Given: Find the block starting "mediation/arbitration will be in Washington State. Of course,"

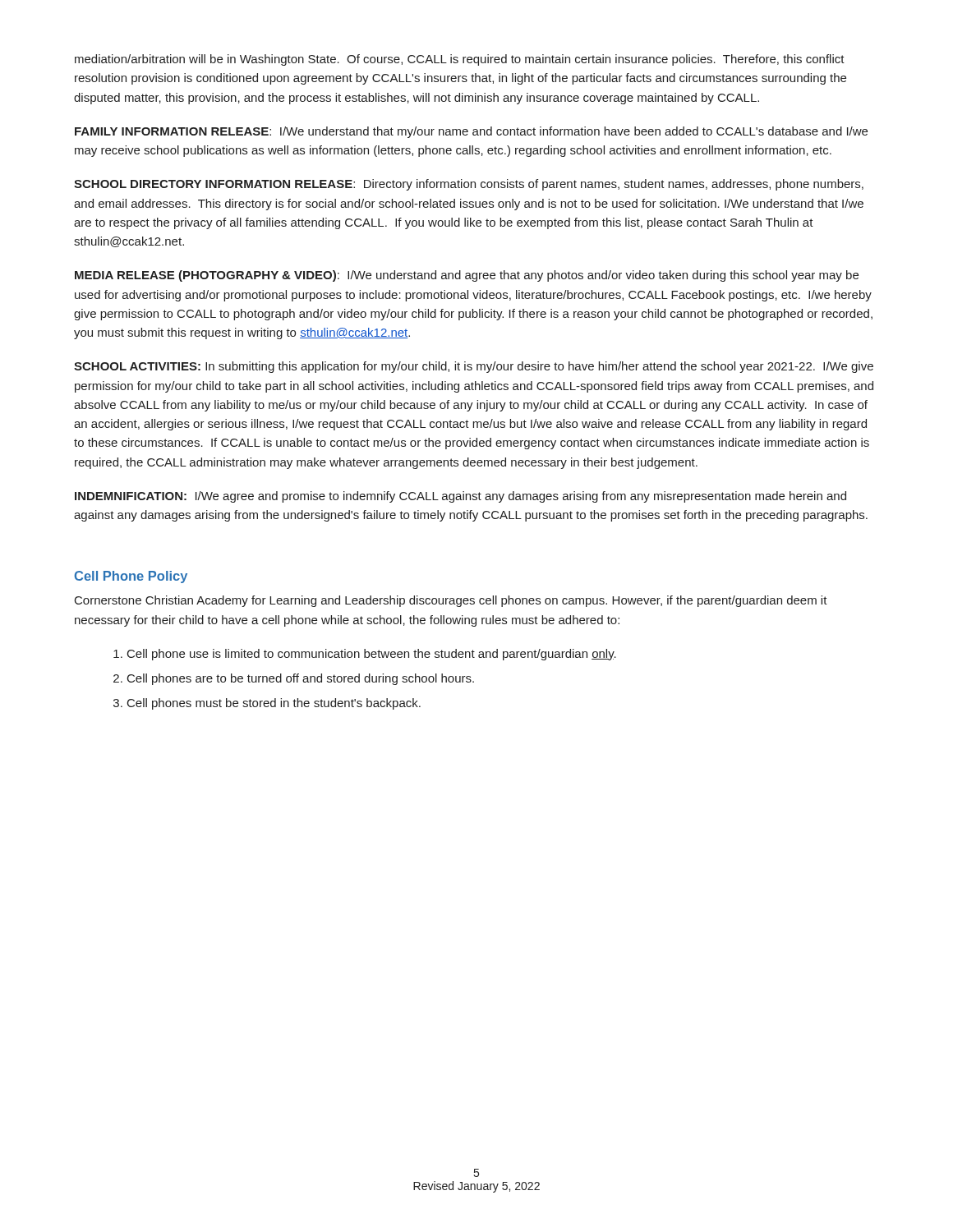Looking at the screenshot, I should pyautogui.click(x=460, y=78).
